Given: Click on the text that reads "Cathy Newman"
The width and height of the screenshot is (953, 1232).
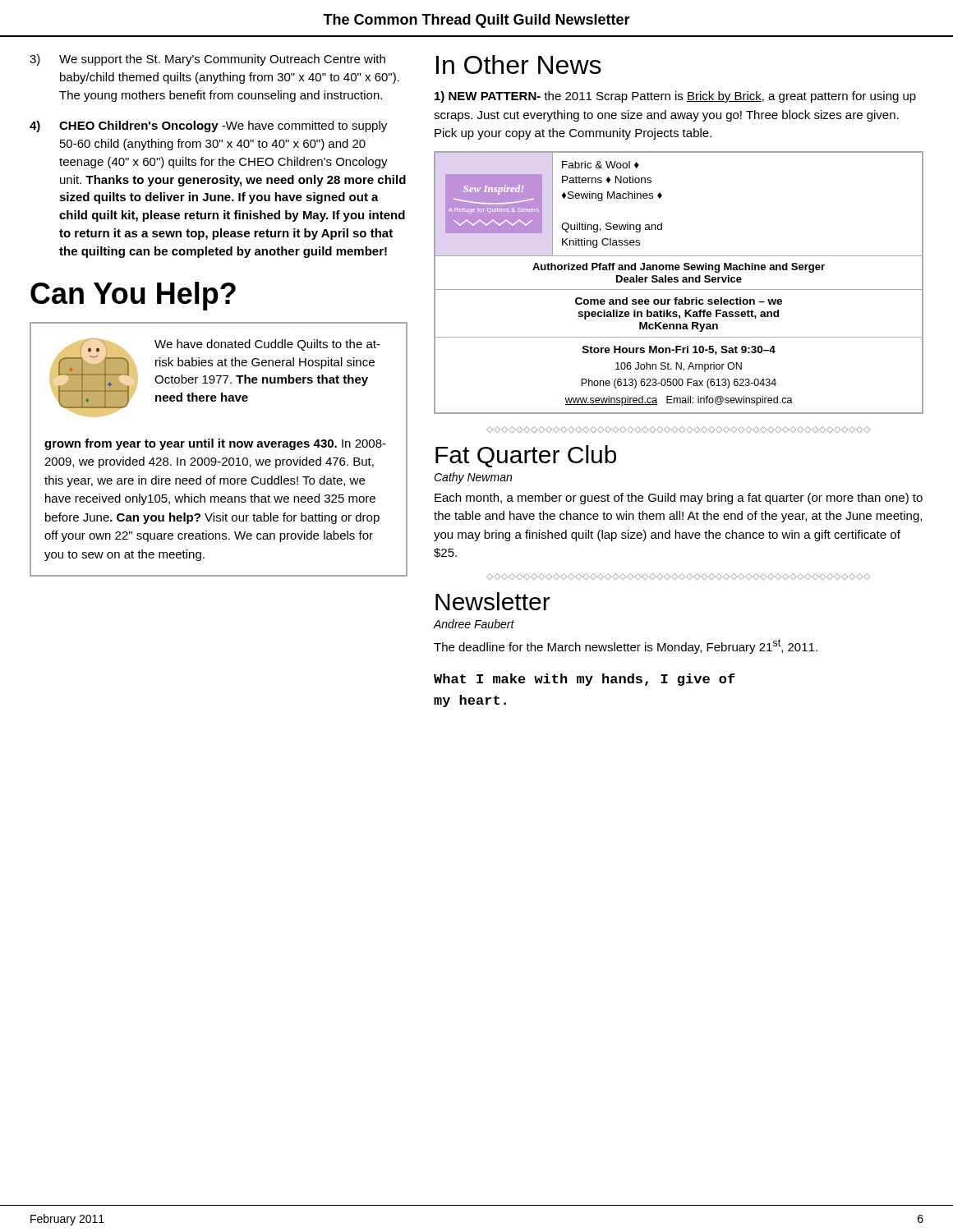Looking at the screenshot, I should click(473, 477).
